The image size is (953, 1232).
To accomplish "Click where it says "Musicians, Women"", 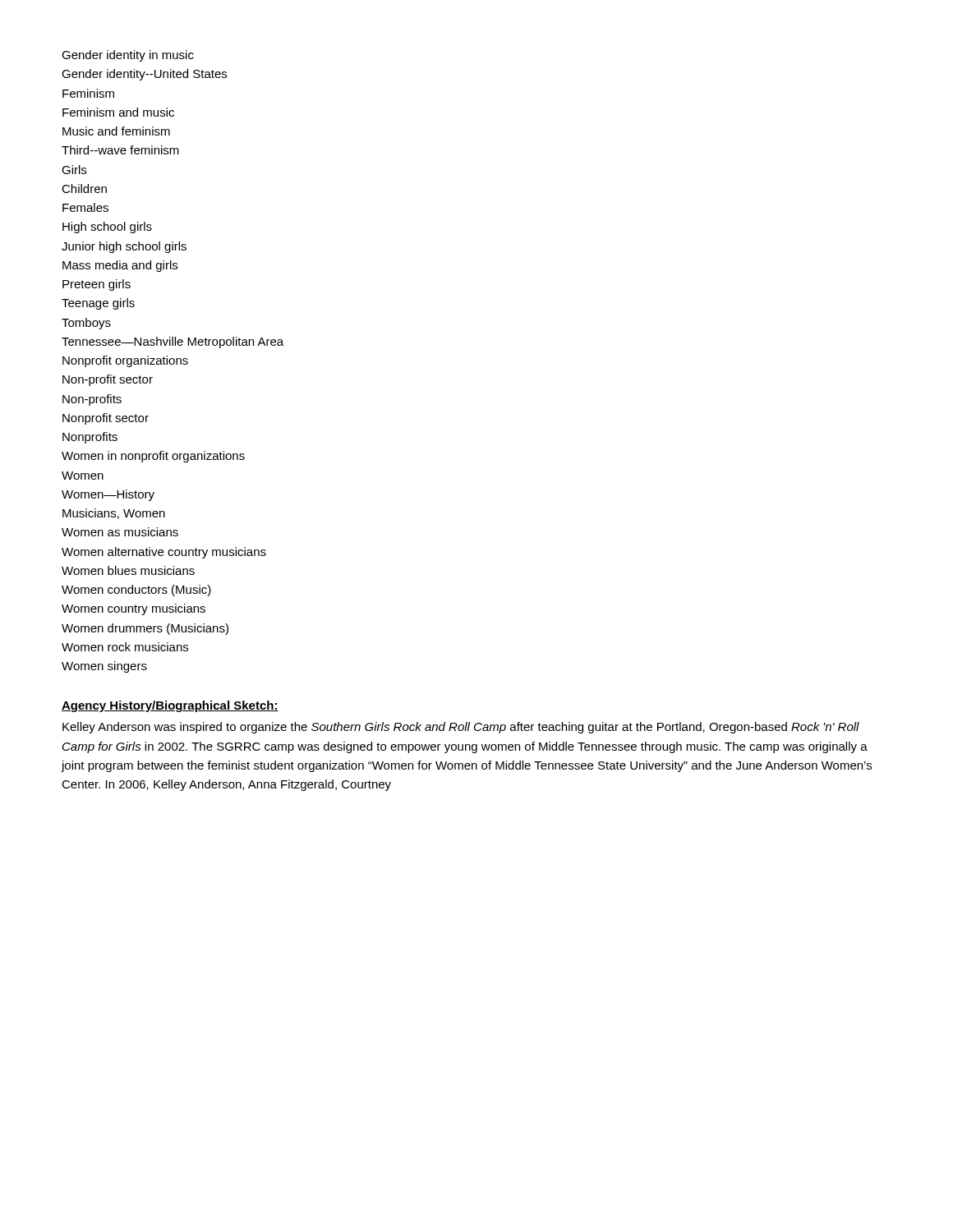I will (x=114, y=513).
